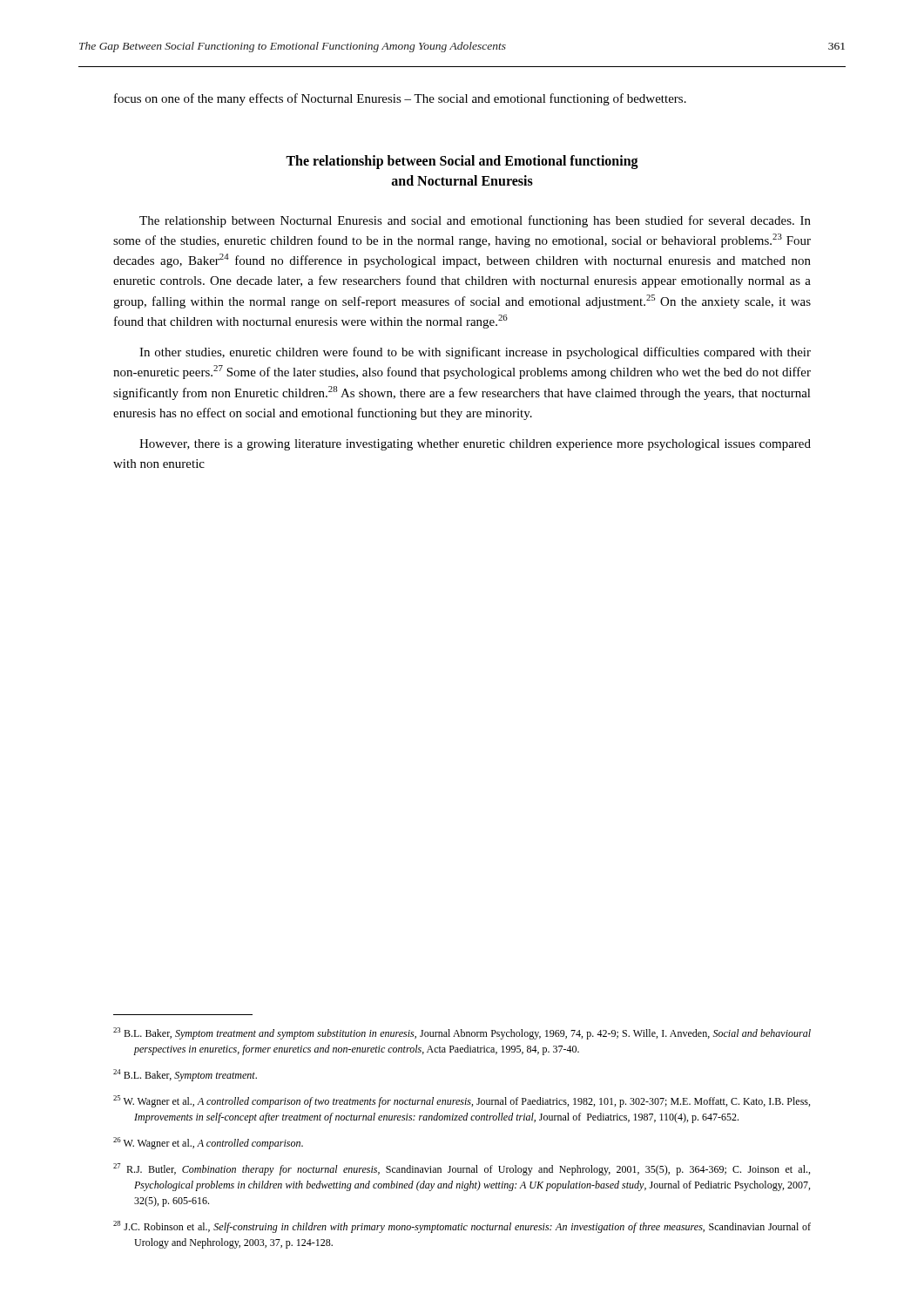
Task: Click the passage that begins "The relationship between Nocturnal Enuresis and social"
Action: [x=462, y=271]
